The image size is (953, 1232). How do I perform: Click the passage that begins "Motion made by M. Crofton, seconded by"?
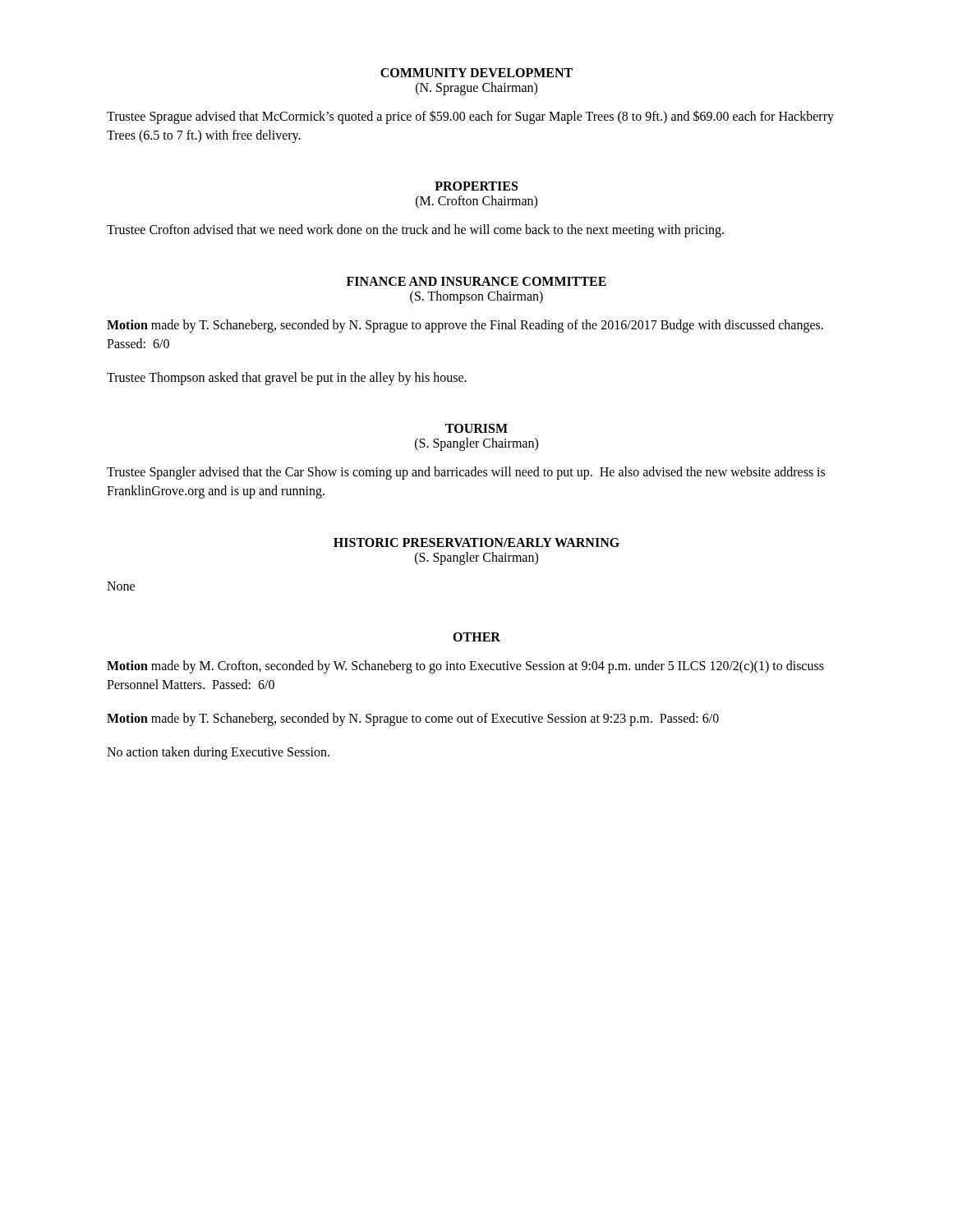pyautogui.click(x=465, y=675)
